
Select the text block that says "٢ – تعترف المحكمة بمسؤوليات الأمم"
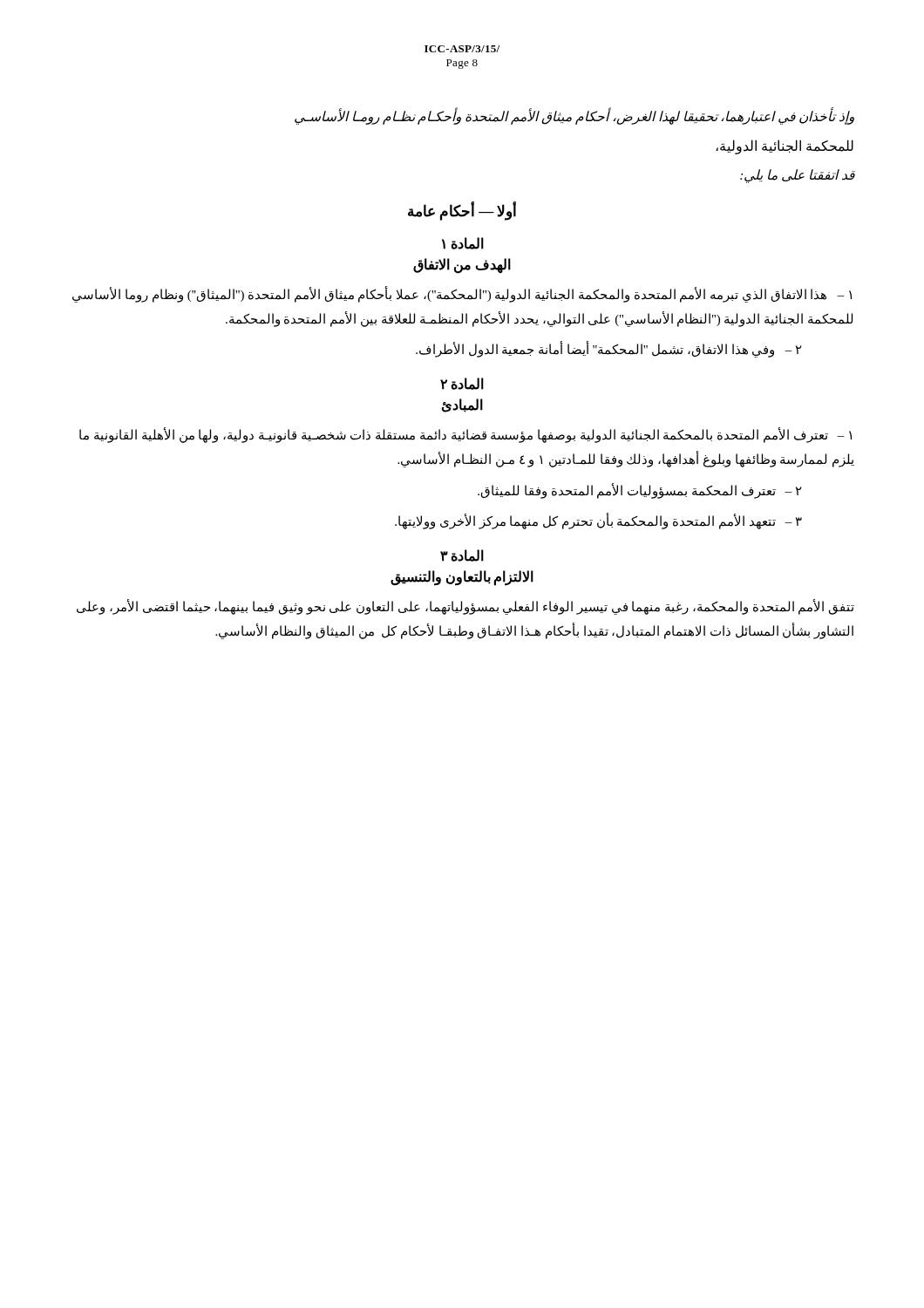pyautogui.click(x=640, y=491)
